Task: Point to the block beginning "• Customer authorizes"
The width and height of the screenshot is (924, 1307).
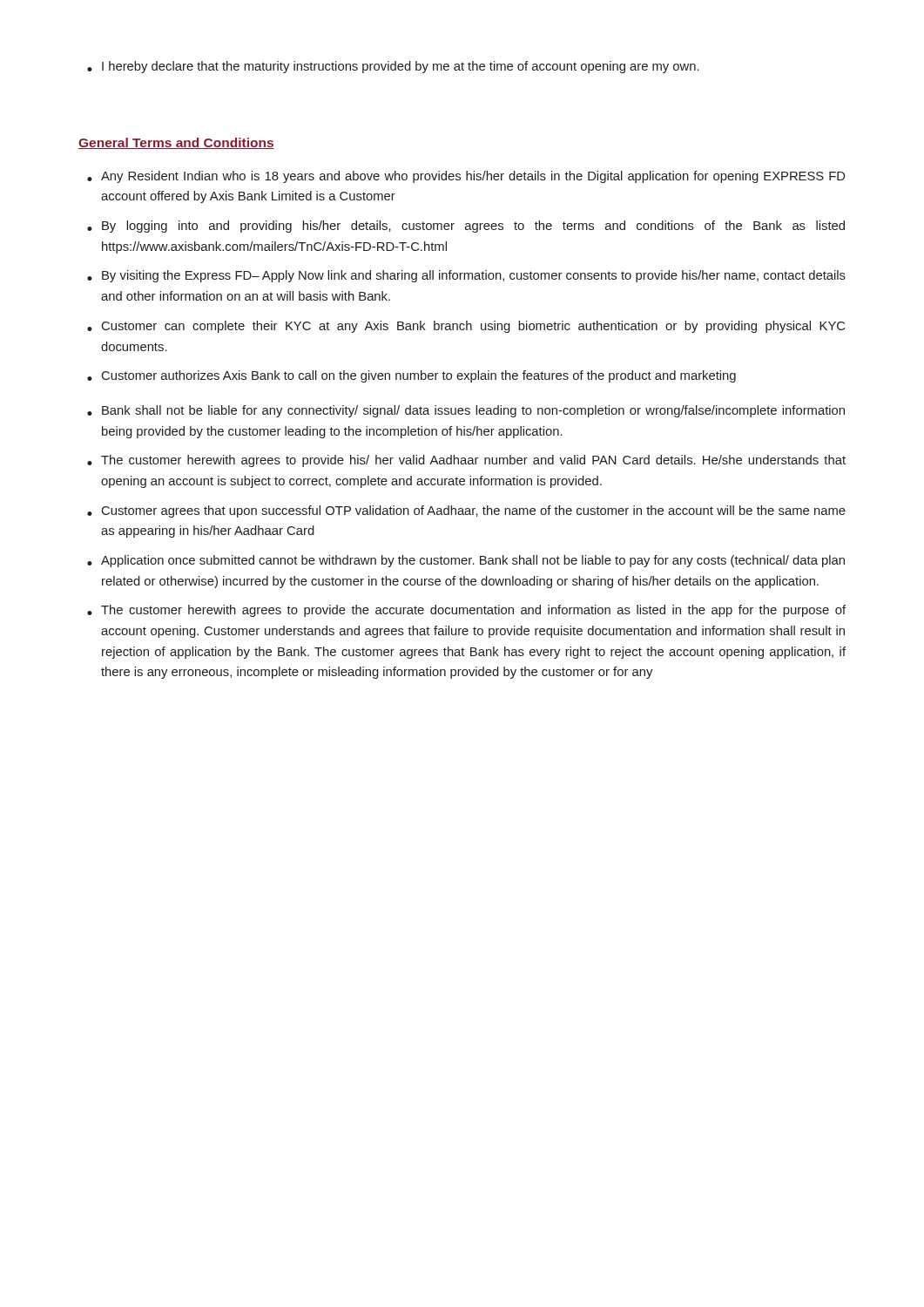Action: coord(462,379)
